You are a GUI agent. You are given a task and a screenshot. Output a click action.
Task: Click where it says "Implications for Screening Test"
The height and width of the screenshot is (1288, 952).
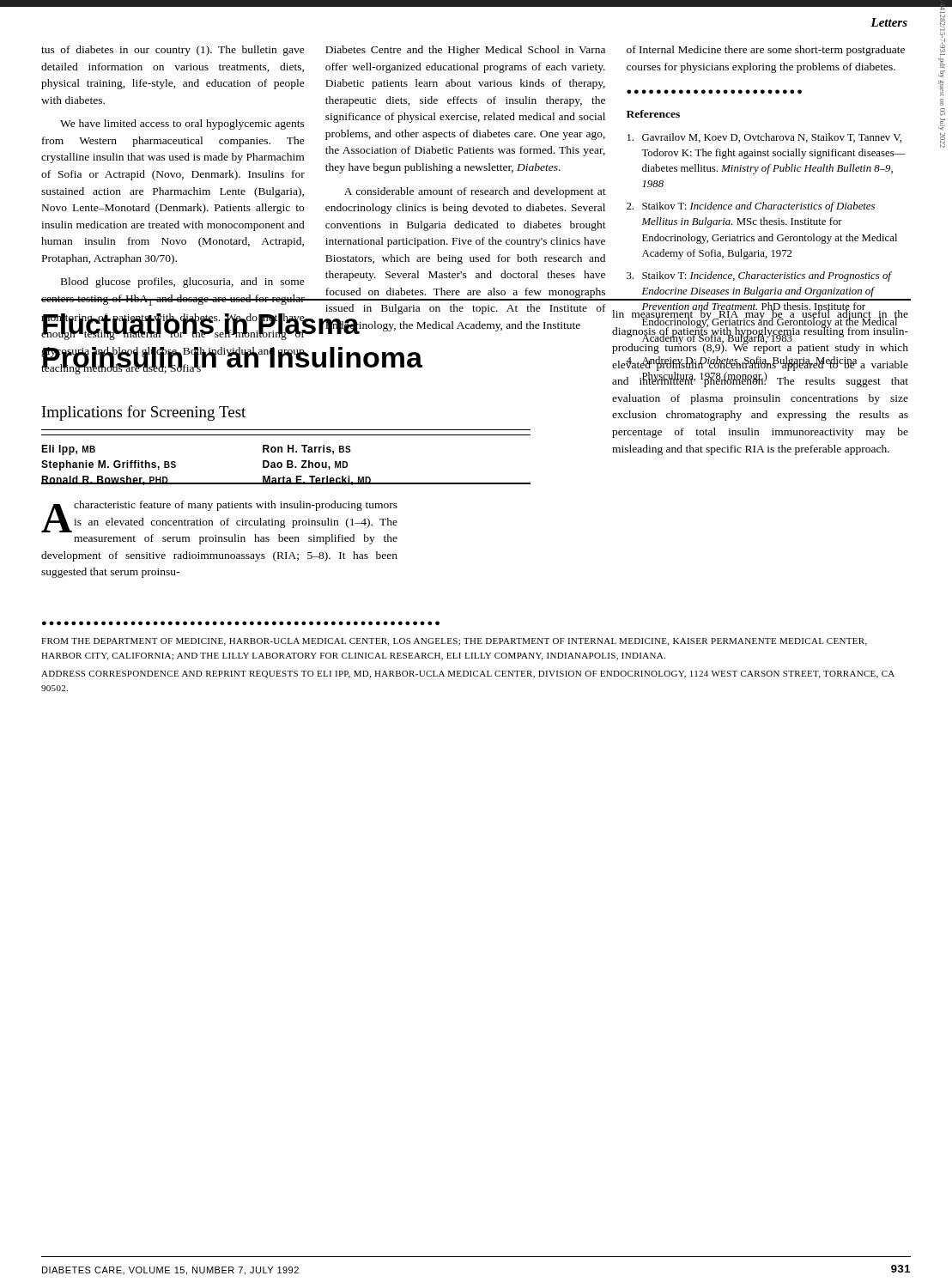(x=144, y=413)
